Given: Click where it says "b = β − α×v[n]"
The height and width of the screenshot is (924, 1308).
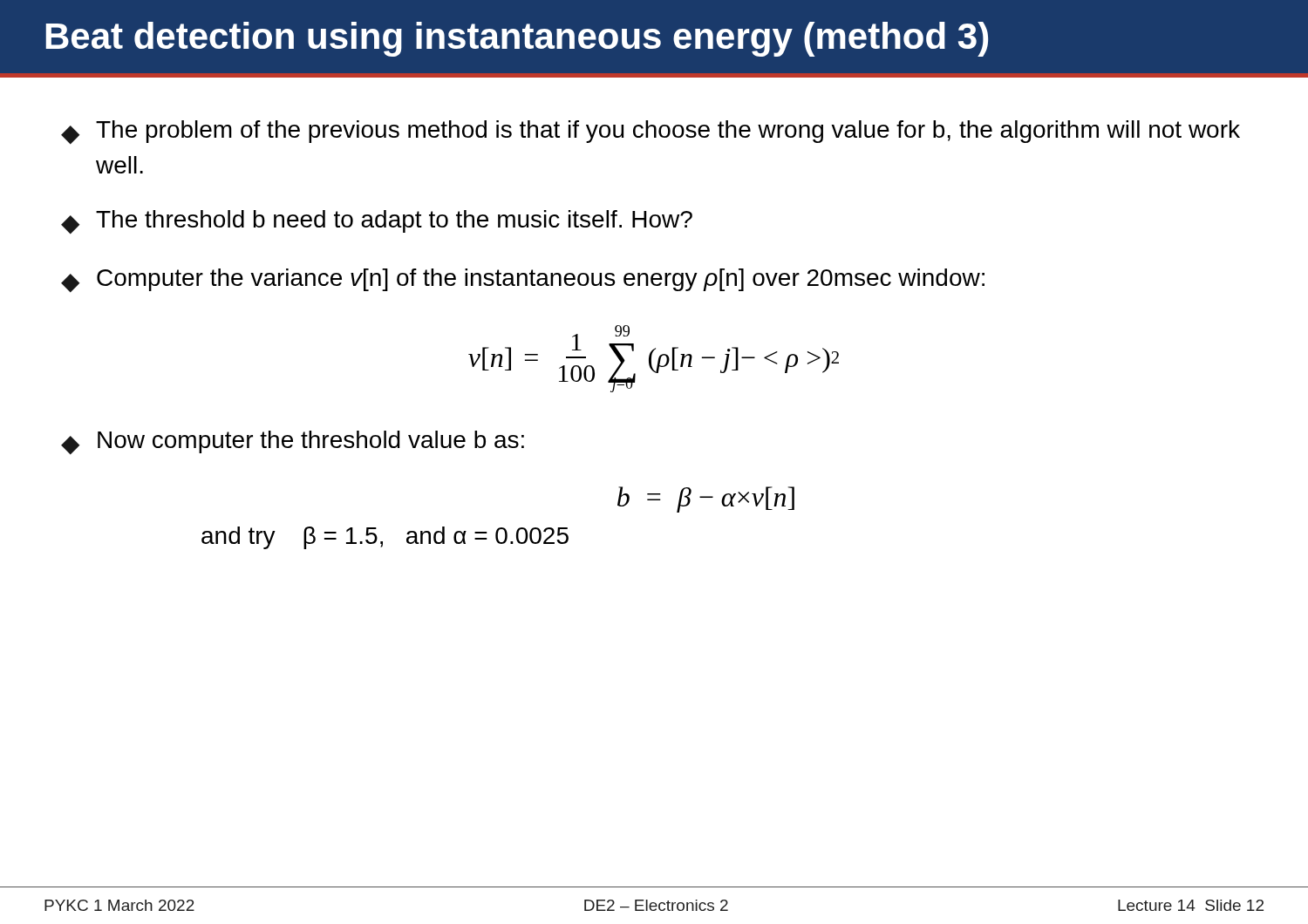Looking at the screenshot, I should [706, 497].
